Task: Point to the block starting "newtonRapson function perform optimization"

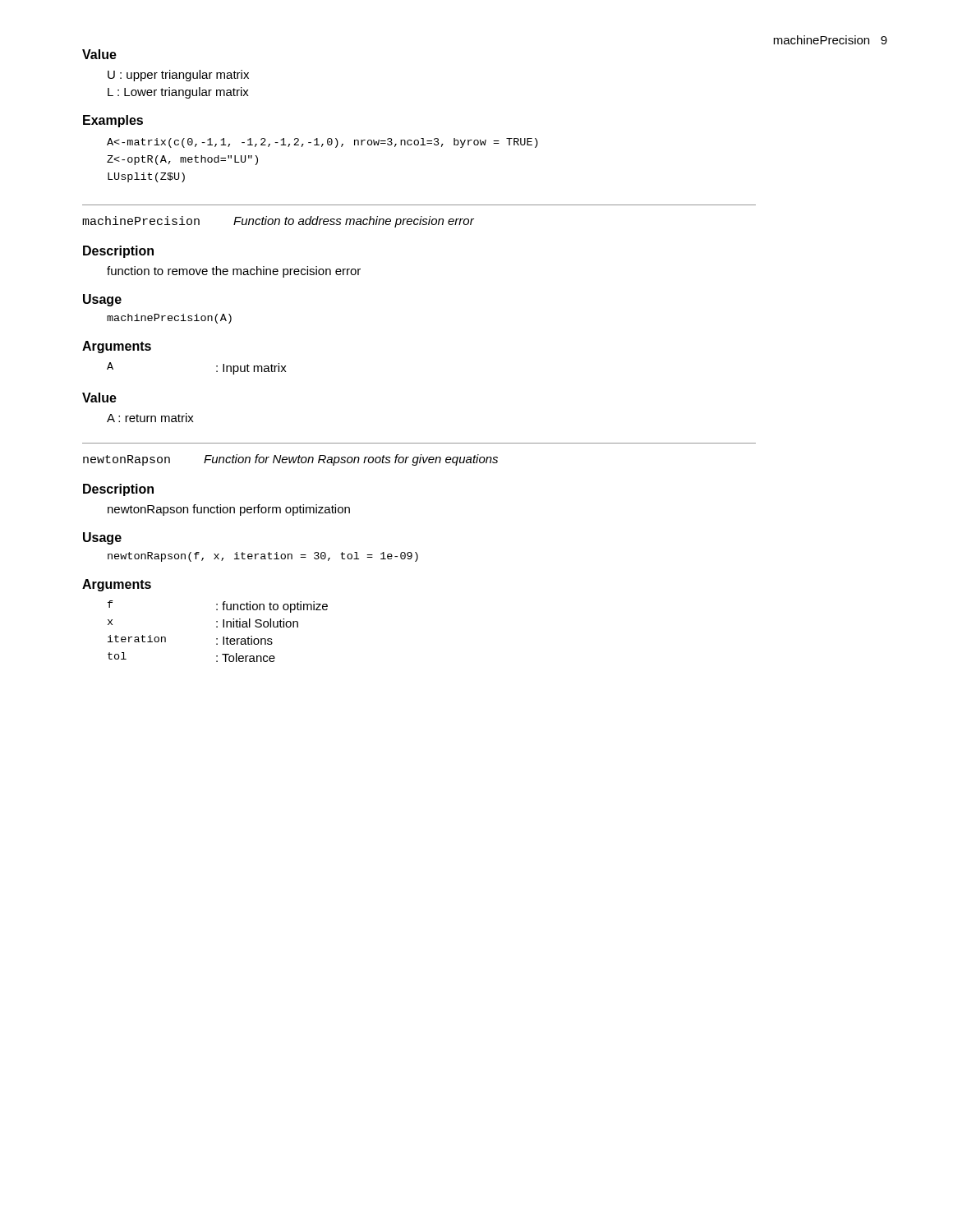Action: 229,509
